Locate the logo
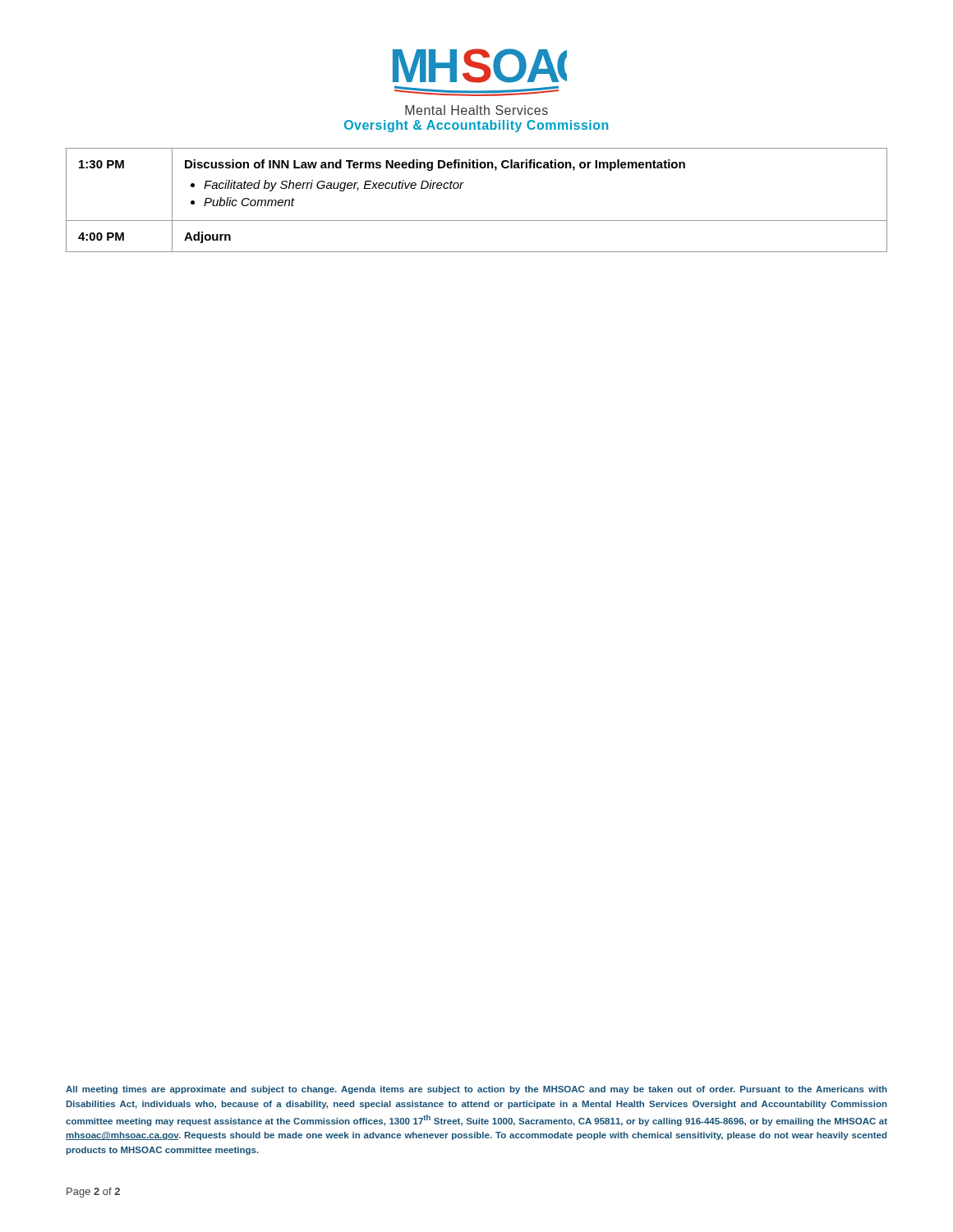The height and width of the screenshot is (1232, 953). (x=476, y=83)
